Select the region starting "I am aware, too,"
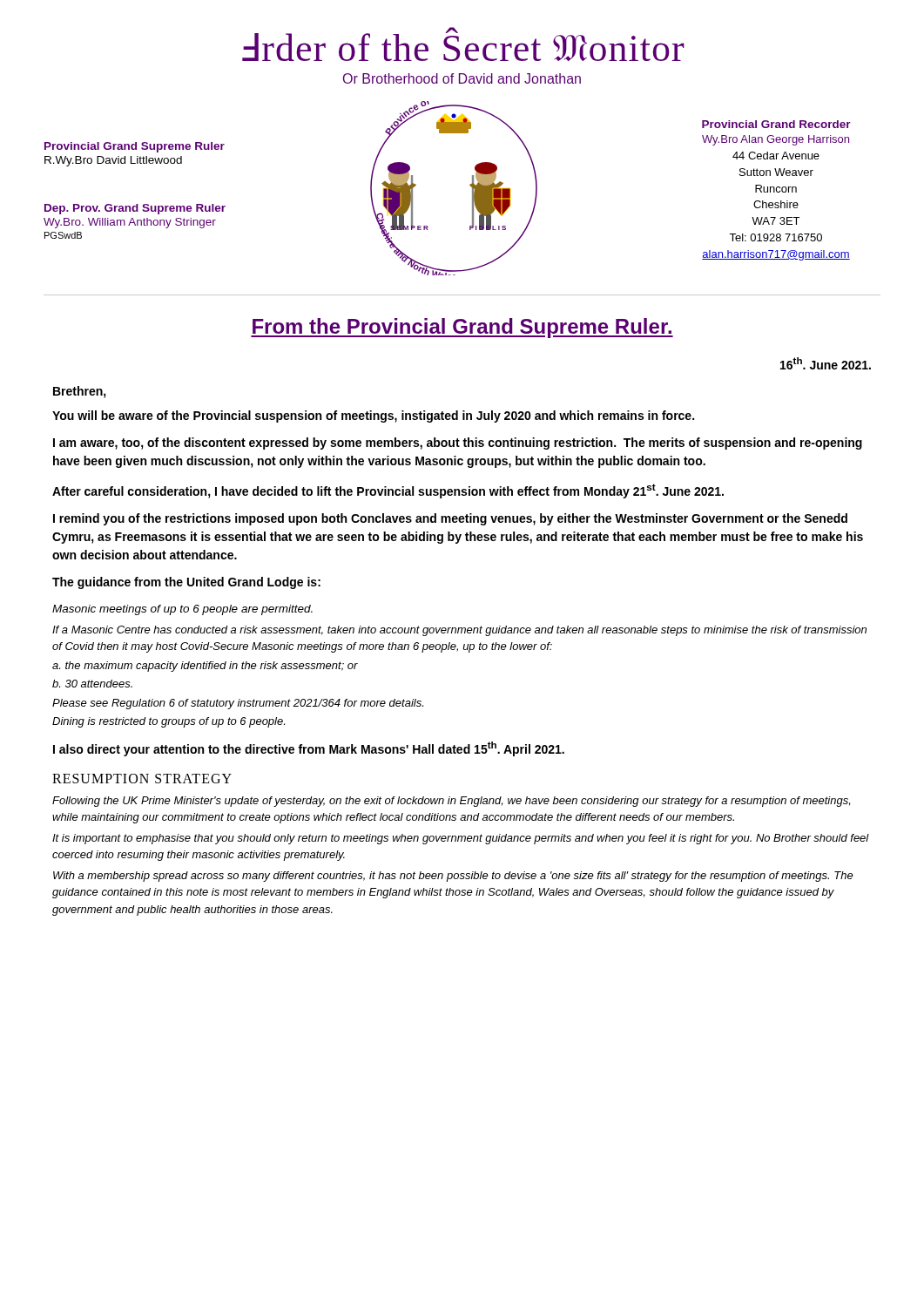The image size is (924, 1307). (x=457, y=452)
